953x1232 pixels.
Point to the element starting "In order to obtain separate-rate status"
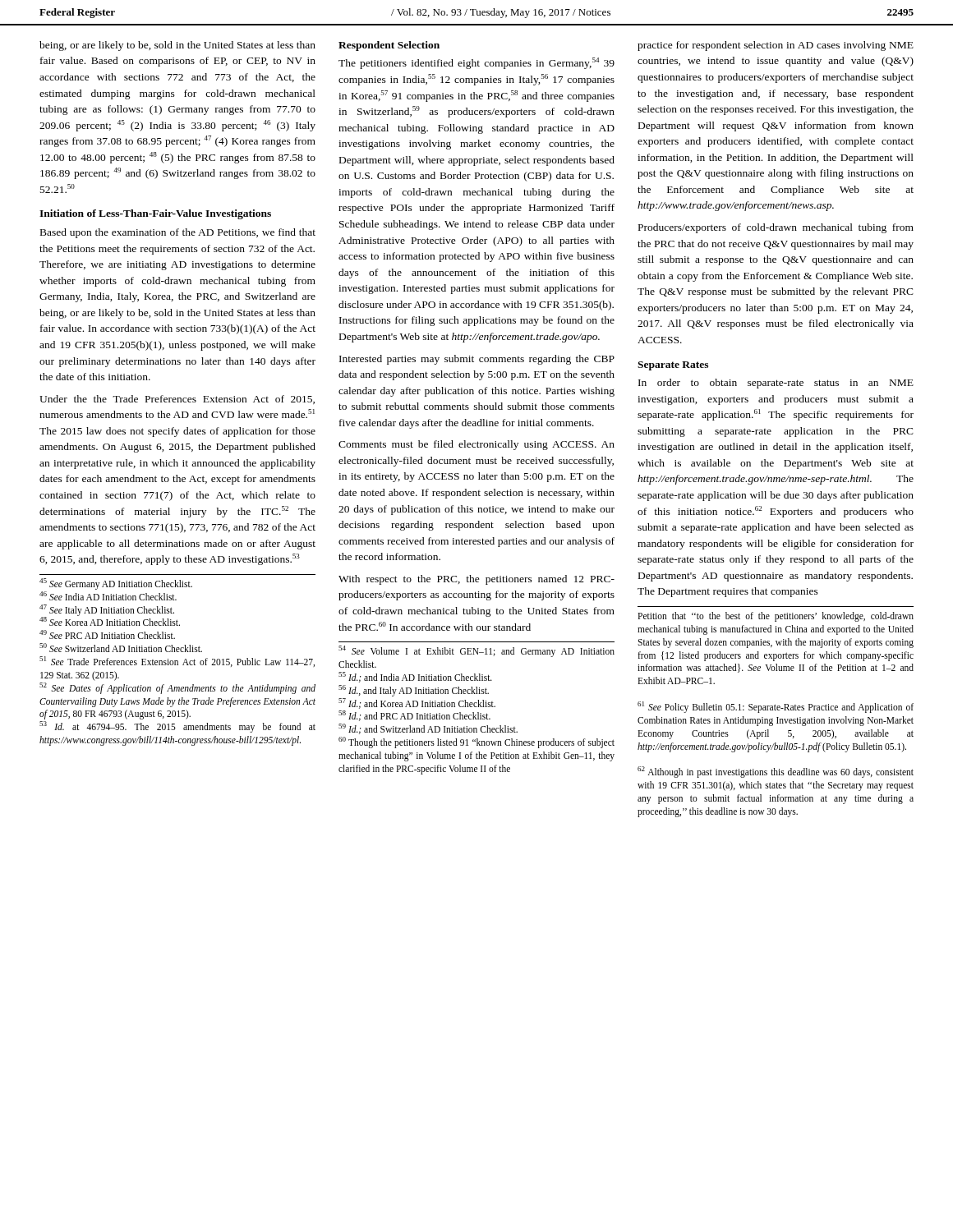[x=776, y=487]
